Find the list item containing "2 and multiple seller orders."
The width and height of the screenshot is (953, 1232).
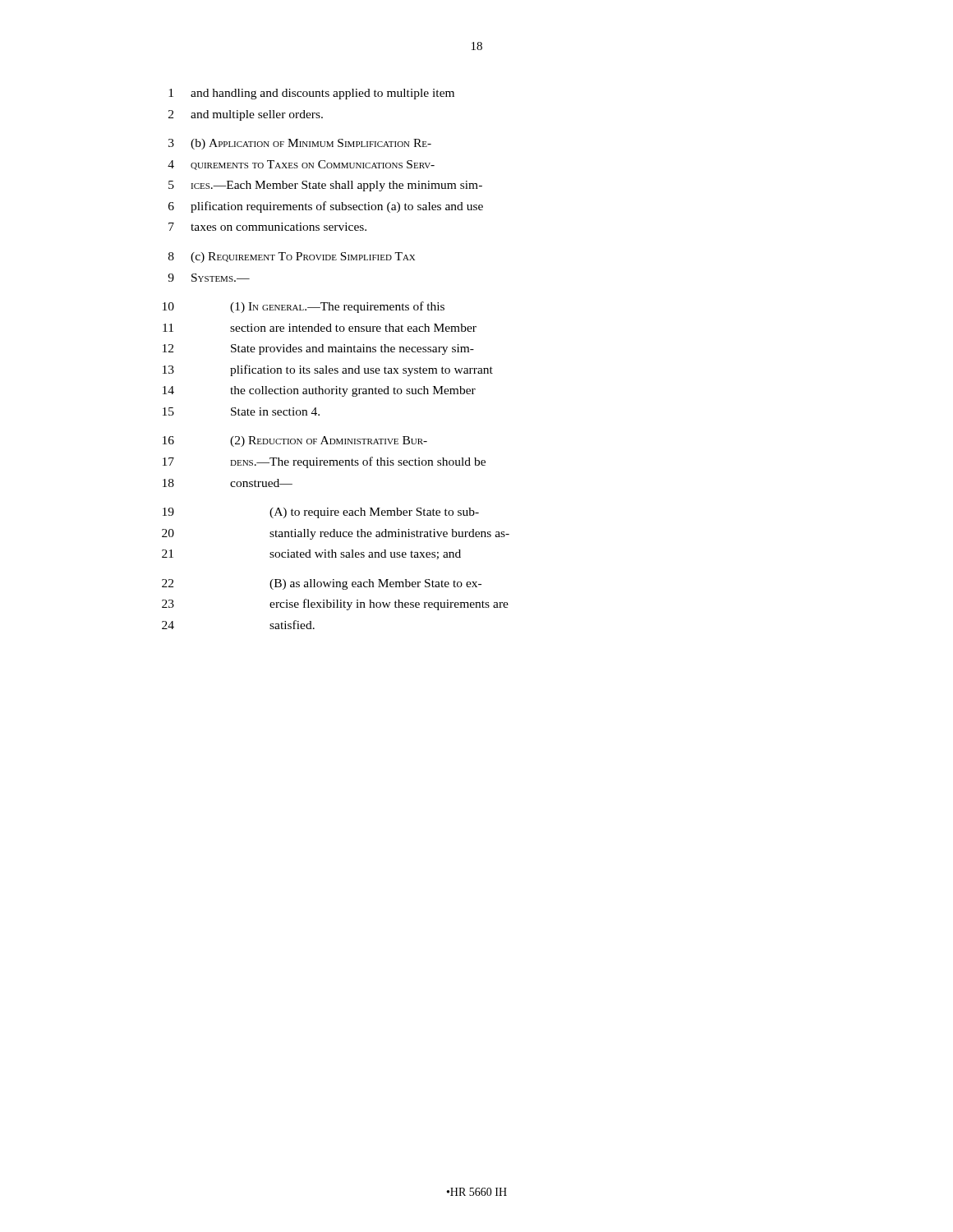click(246, 115)
